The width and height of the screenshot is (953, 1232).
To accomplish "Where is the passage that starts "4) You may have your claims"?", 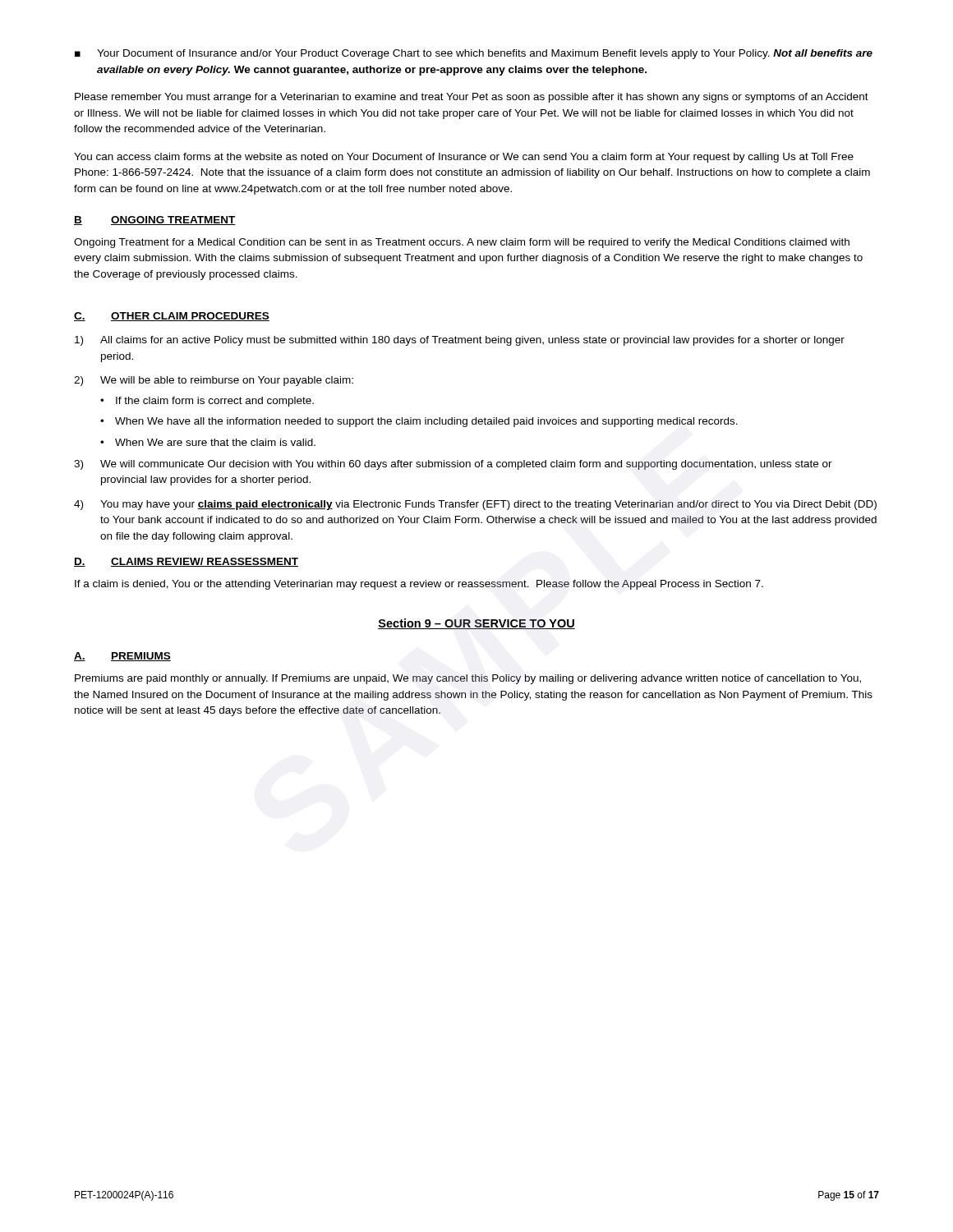I will [476, 520].
